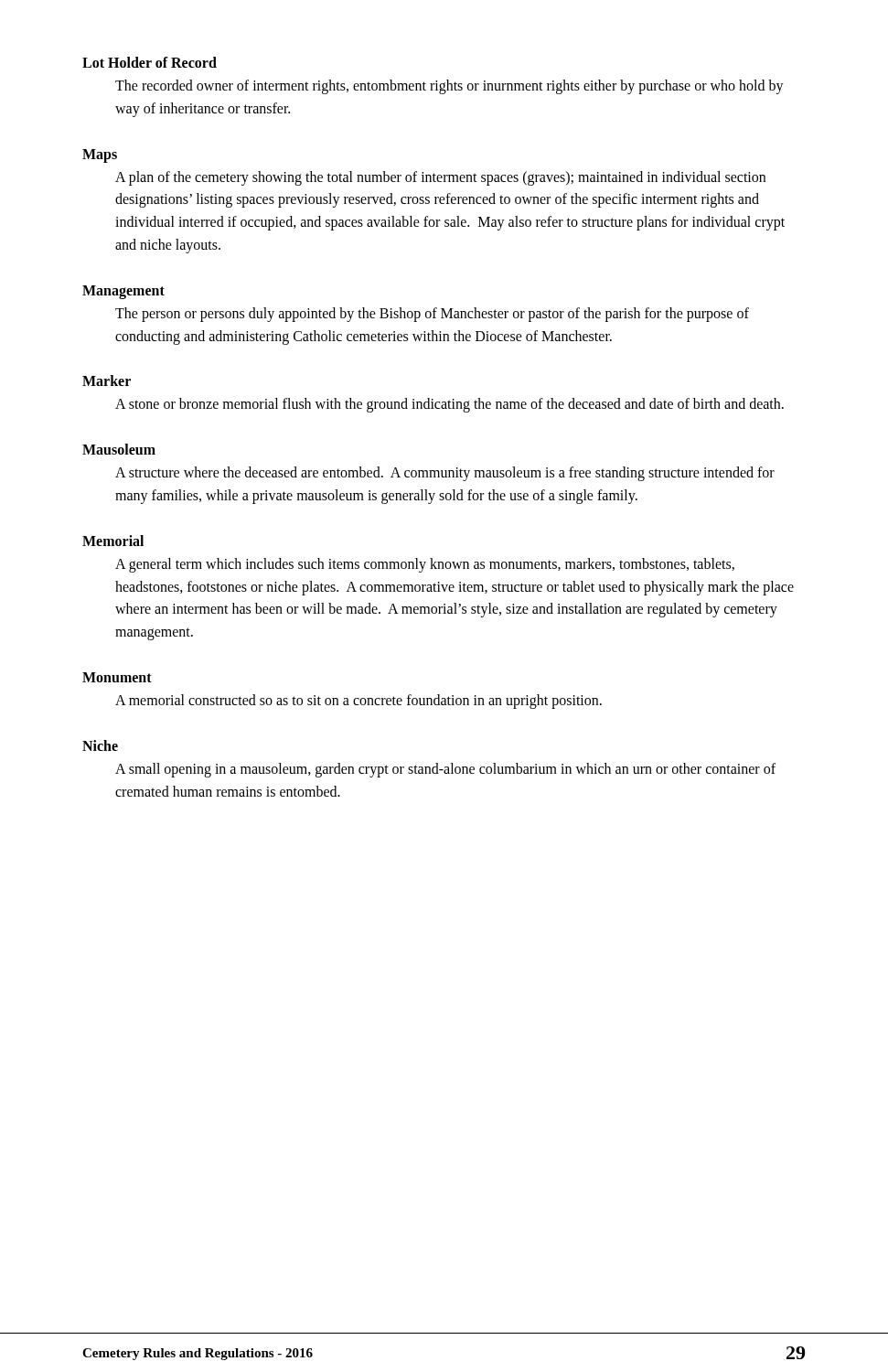
Task: Point to the block beginning "A general term which includes such items"
Action: coord(455,598)
